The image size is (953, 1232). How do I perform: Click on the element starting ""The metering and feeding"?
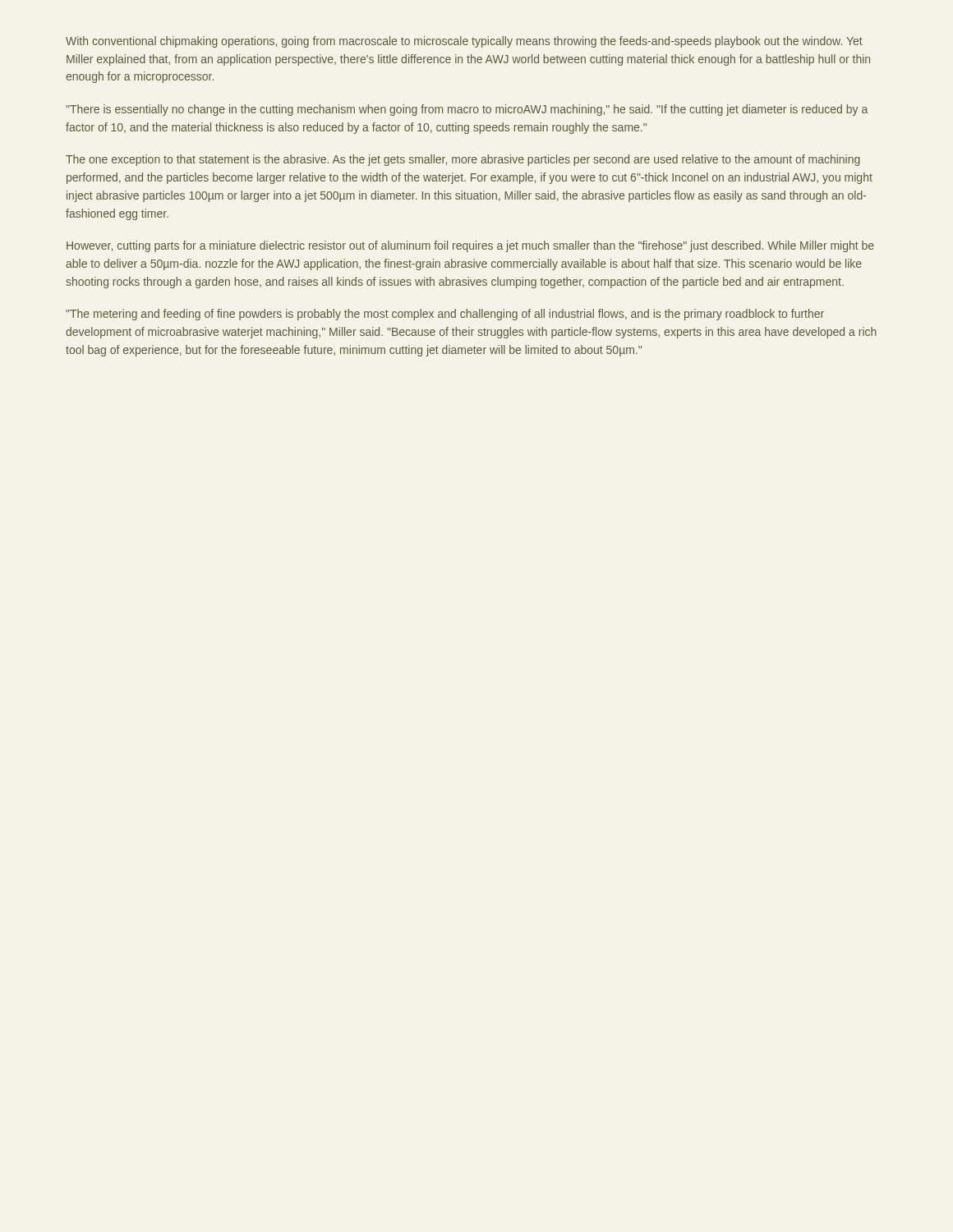tap(471, 332)
